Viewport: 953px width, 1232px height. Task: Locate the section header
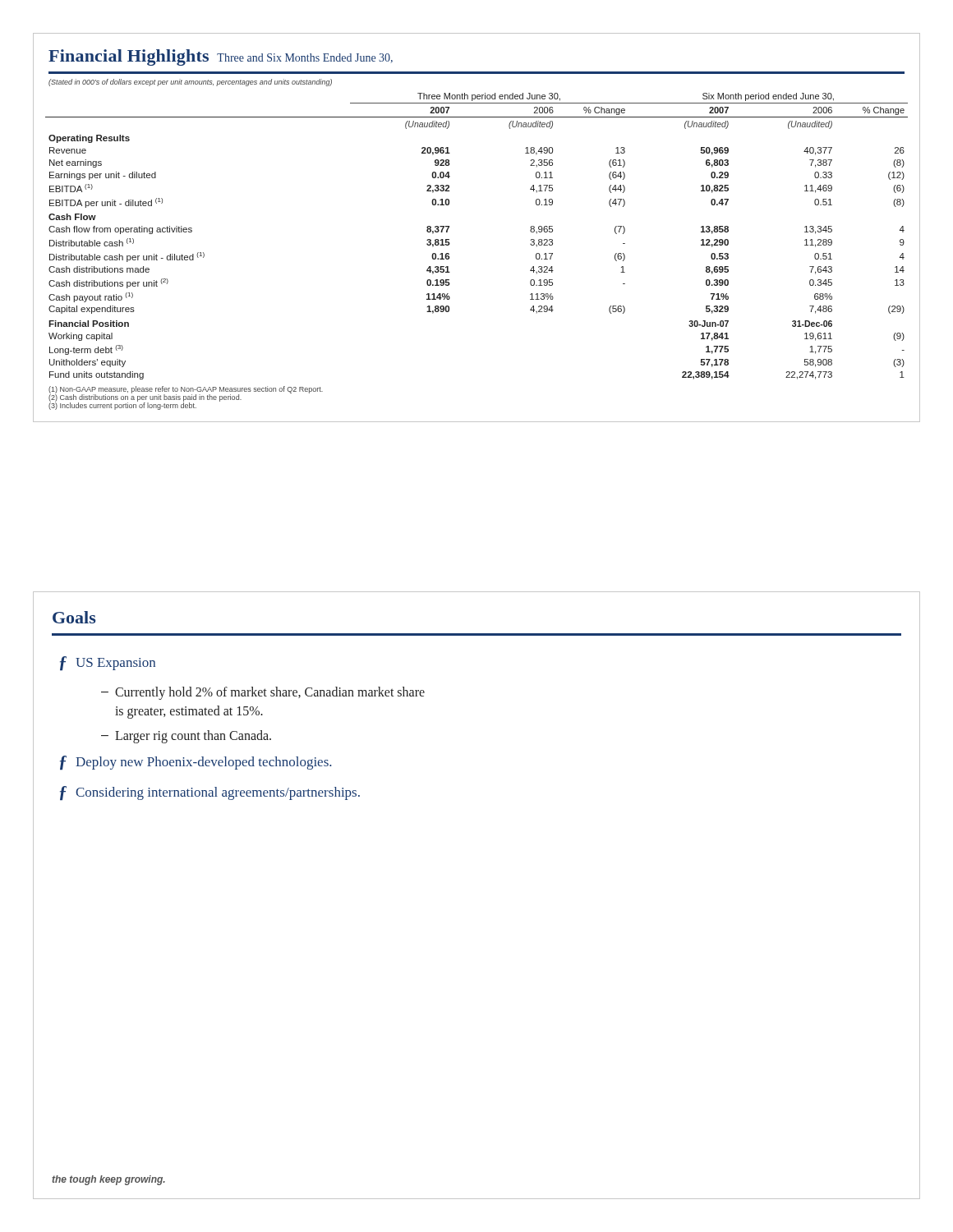click(x=74, y=617)
